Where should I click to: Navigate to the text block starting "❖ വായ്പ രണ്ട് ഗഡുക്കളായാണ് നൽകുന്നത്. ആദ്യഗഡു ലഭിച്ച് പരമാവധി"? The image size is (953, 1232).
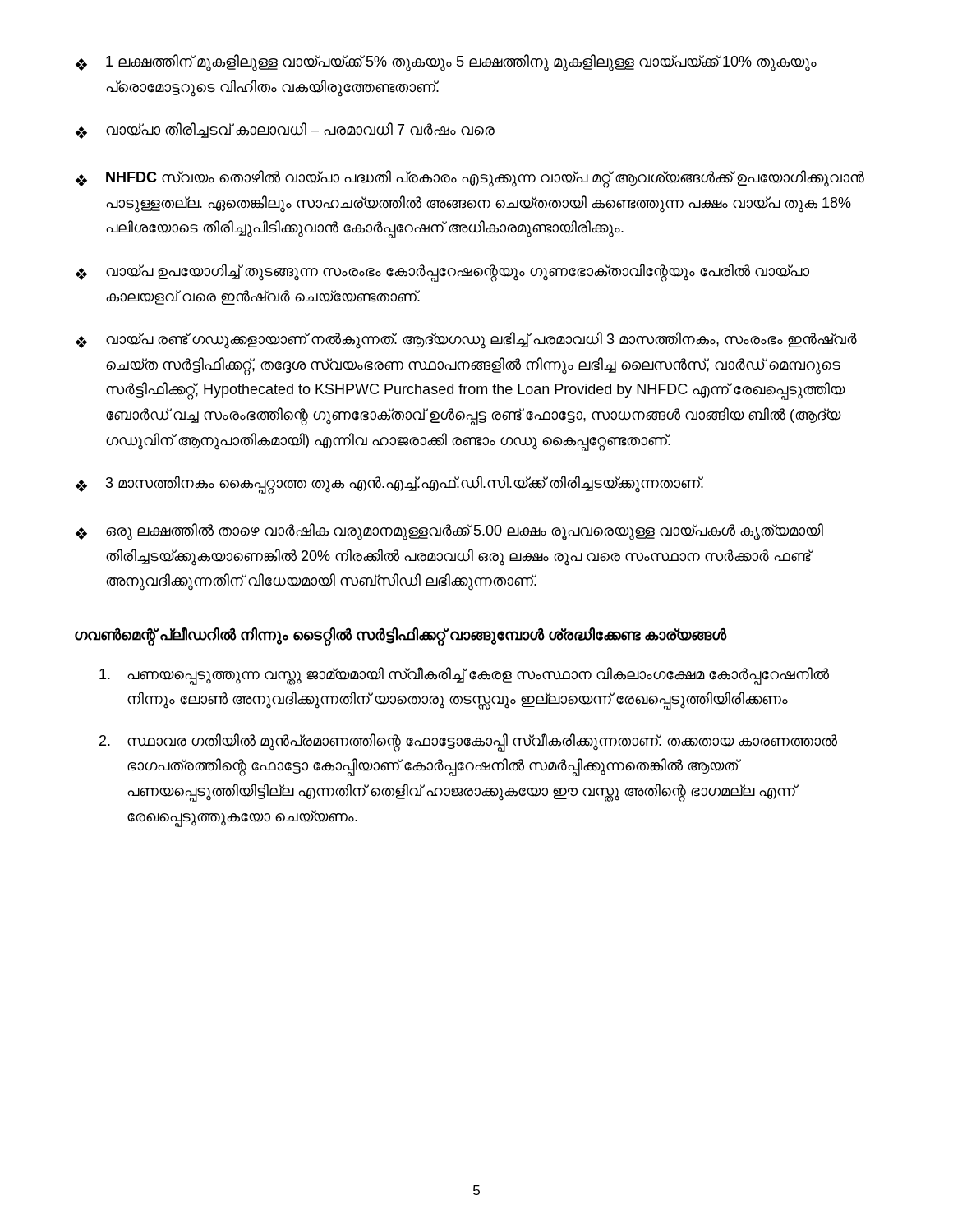coord(476,390)
